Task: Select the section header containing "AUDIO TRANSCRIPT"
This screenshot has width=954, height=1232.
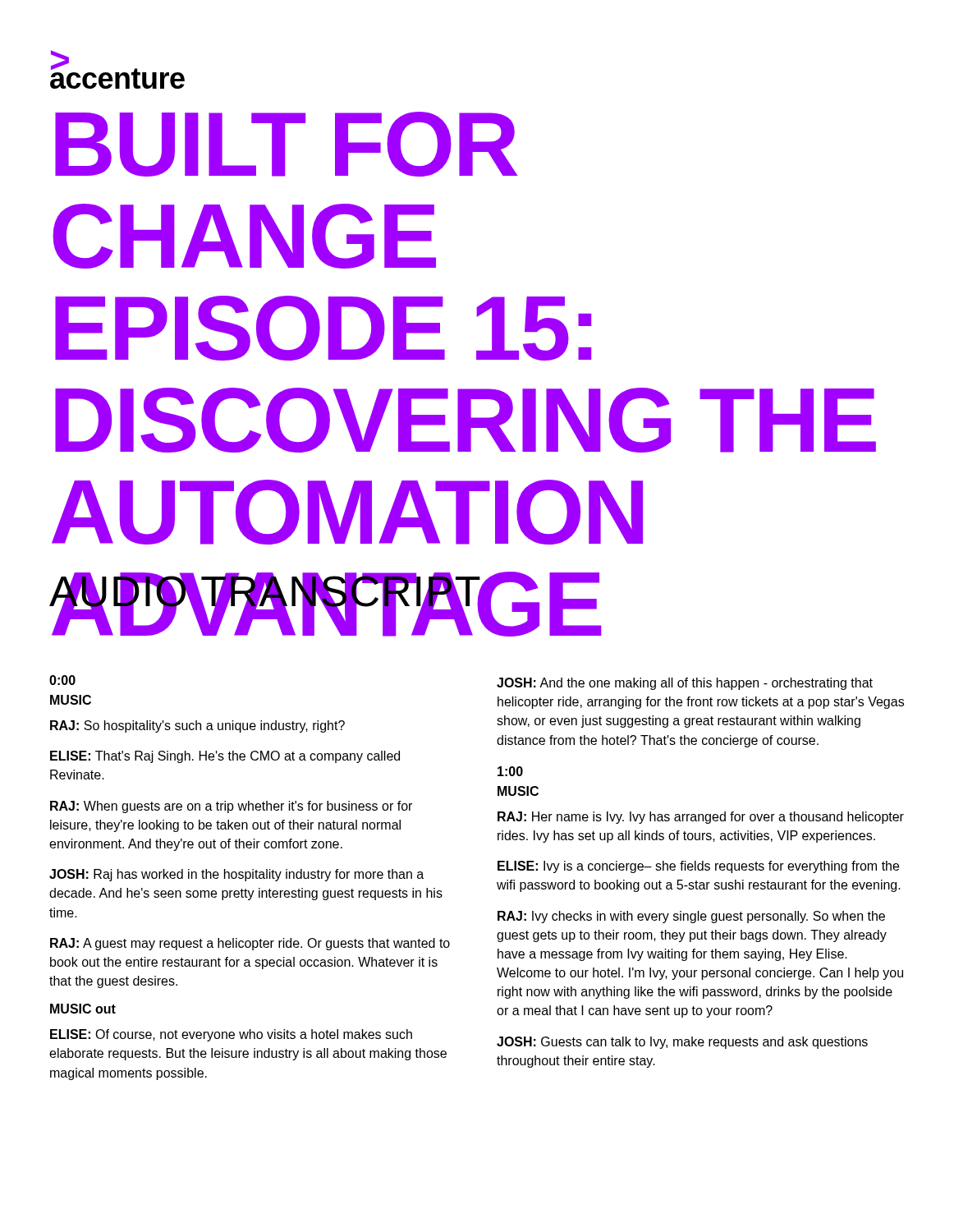Action: (265, 591)
